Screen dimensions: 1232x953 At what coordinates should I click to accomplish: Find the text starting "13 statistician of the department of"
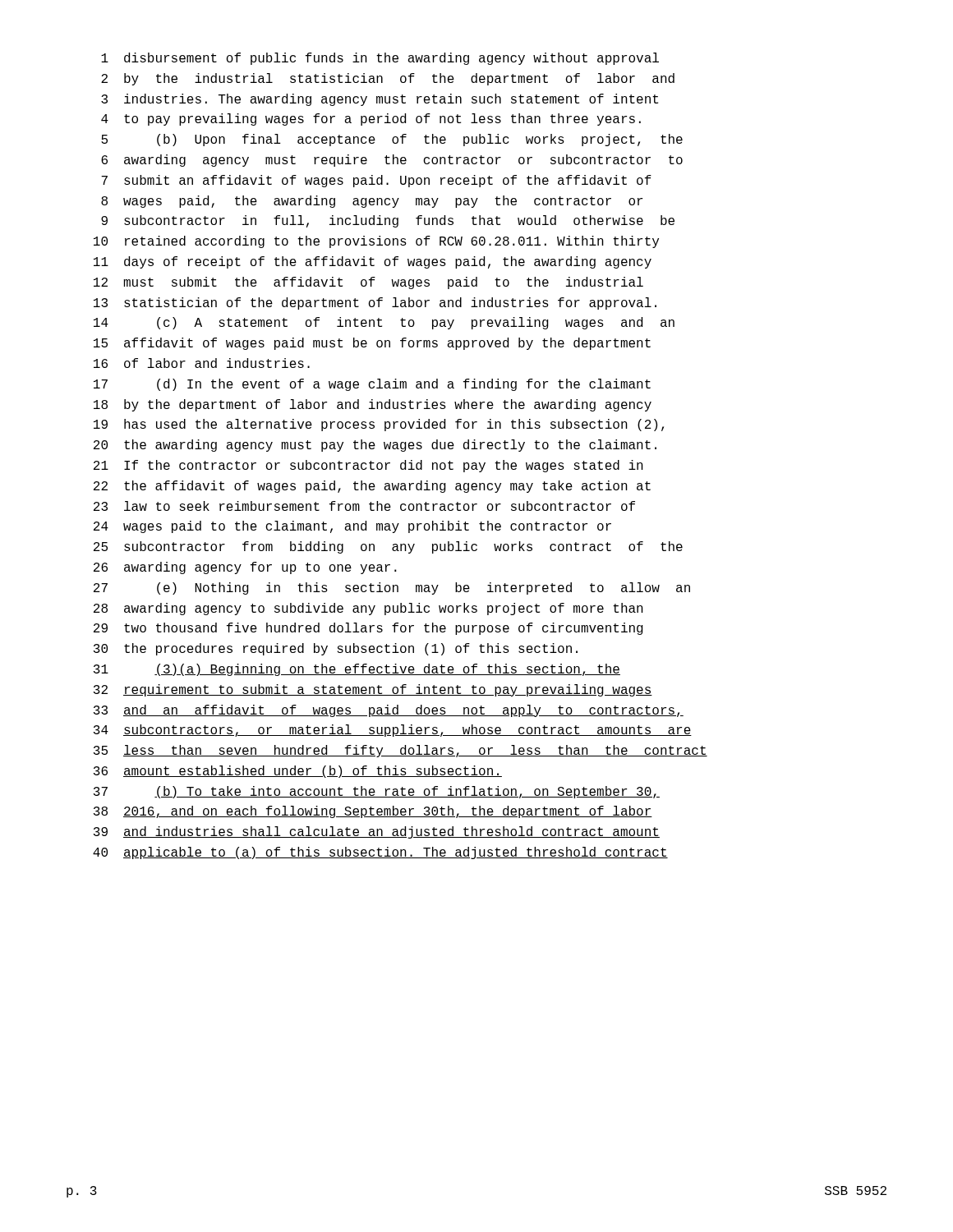click(476, 304)
